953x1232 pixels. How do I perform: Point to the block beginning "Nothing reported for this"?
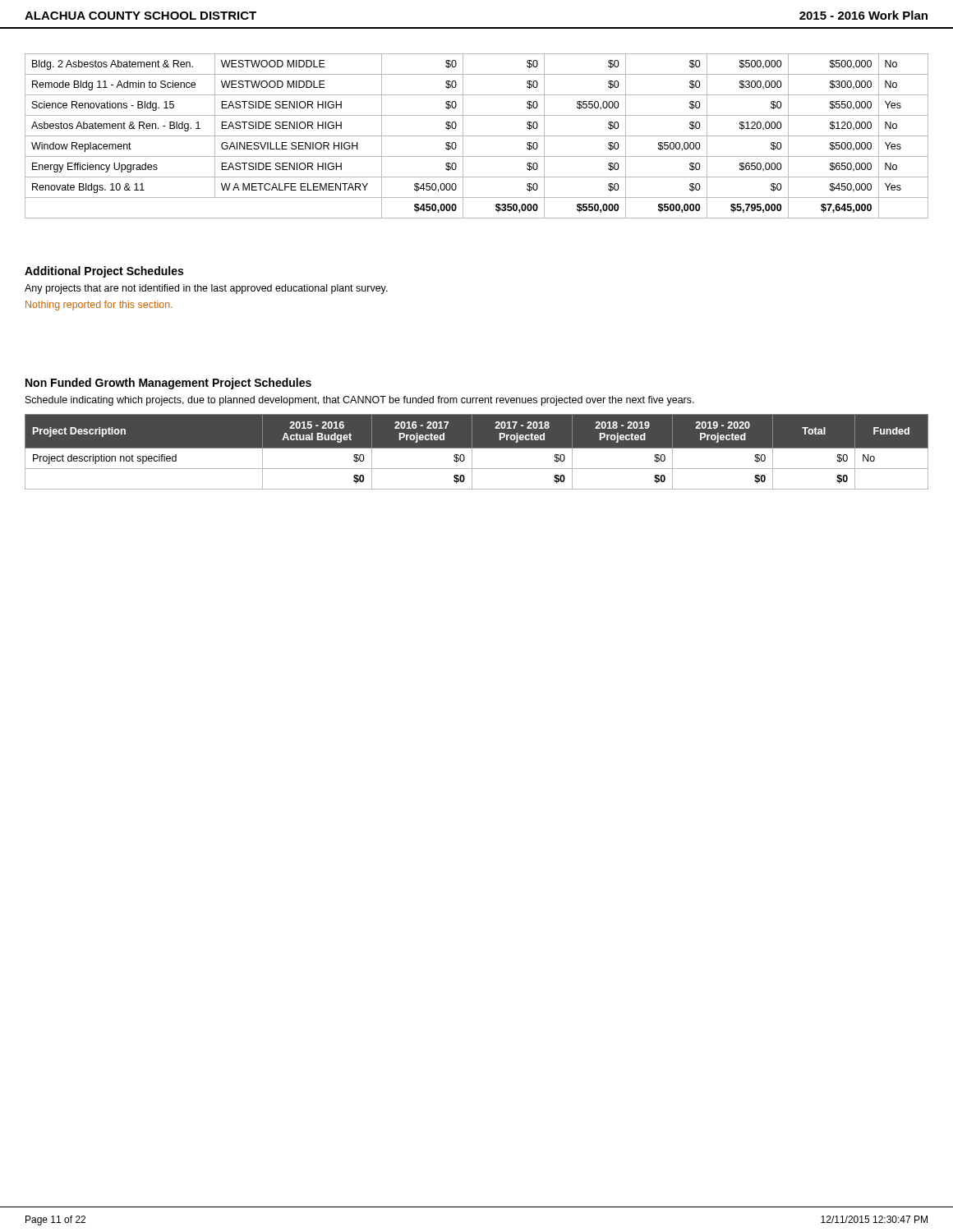tap(99, 305)
